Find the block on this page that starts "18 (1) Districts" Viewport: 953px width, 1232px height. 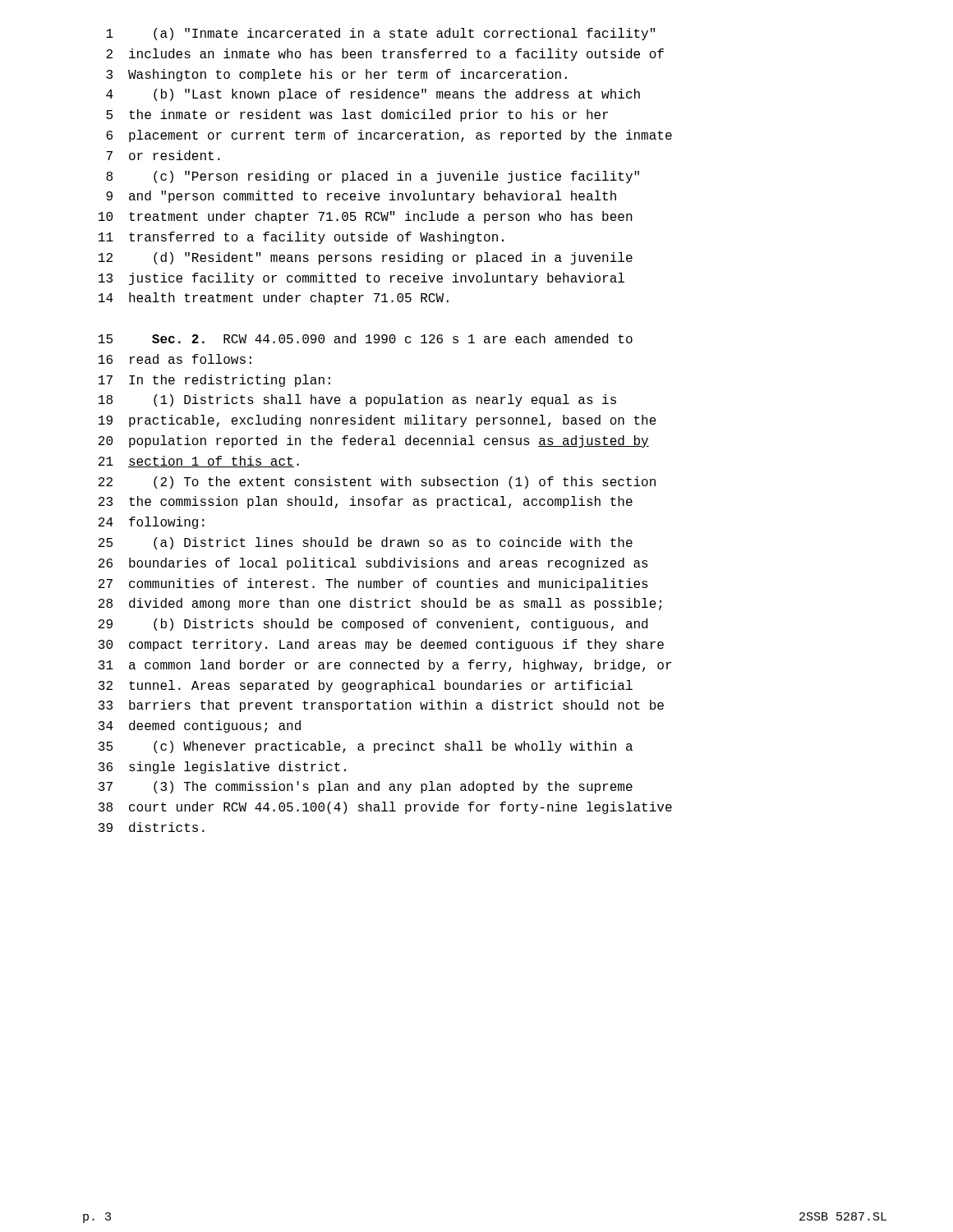485,432
